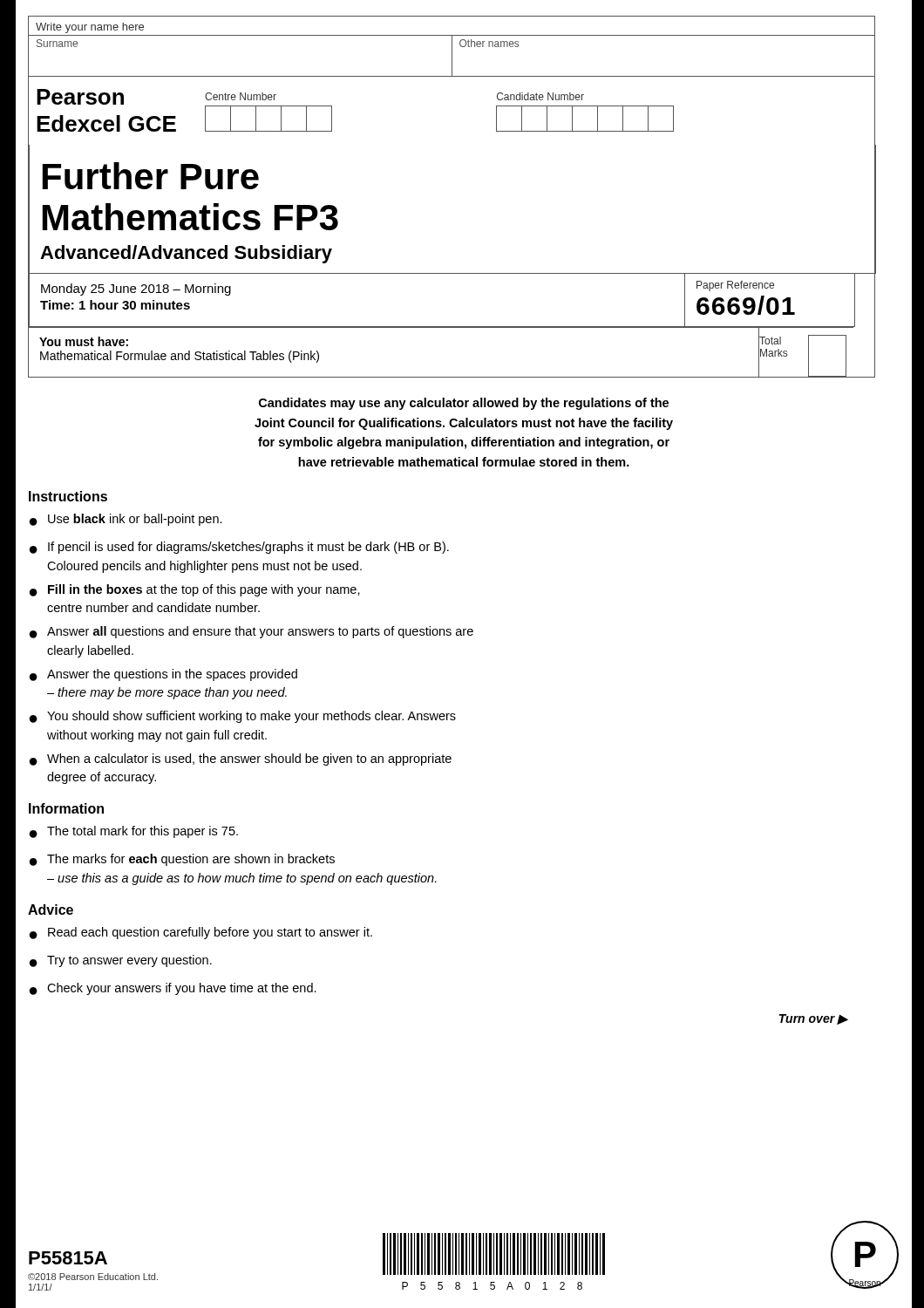Navigate to the text starting "● Fill in the"
Screen dimensions: 1308x924
pos(195,590)
